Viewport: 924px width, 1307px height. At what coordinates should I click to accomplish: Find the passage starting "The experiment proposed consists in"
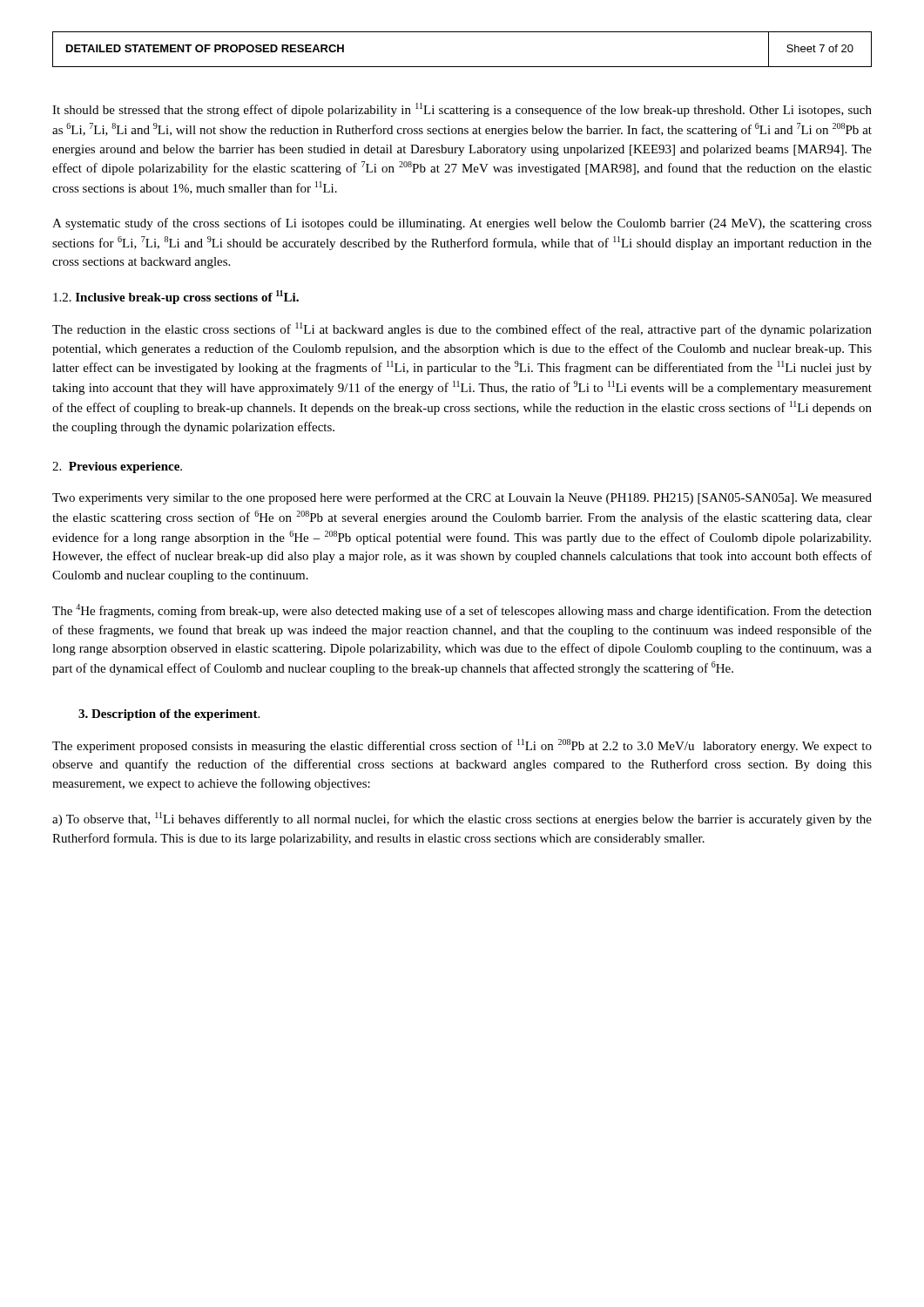(462, 764)
